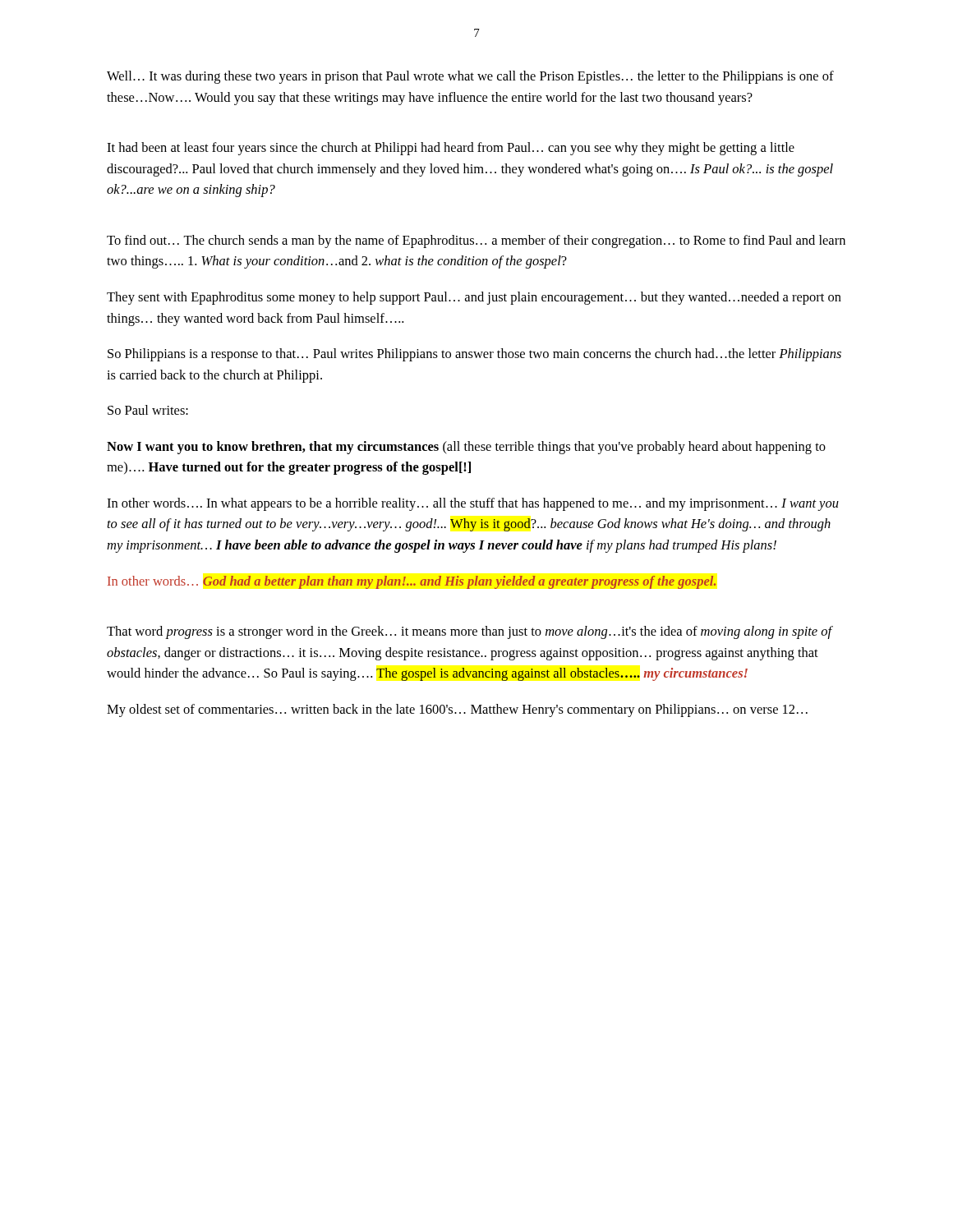Select the text block containing "Now I want you to"
This screenshot has width=953, height=1232.
(466, 457)
